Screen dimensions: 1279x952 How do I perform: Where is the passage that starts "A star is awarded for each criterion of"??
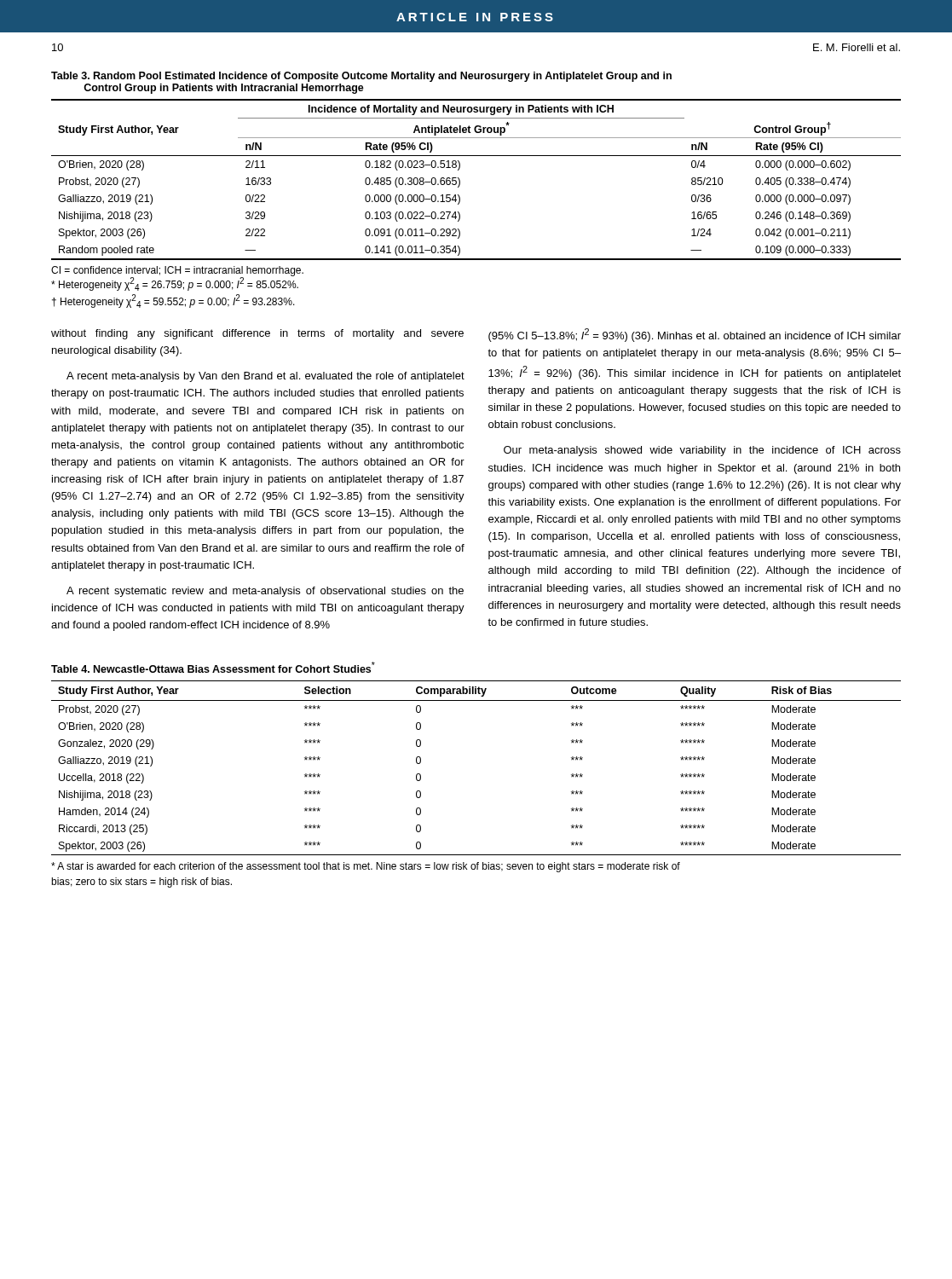(365, 874)
